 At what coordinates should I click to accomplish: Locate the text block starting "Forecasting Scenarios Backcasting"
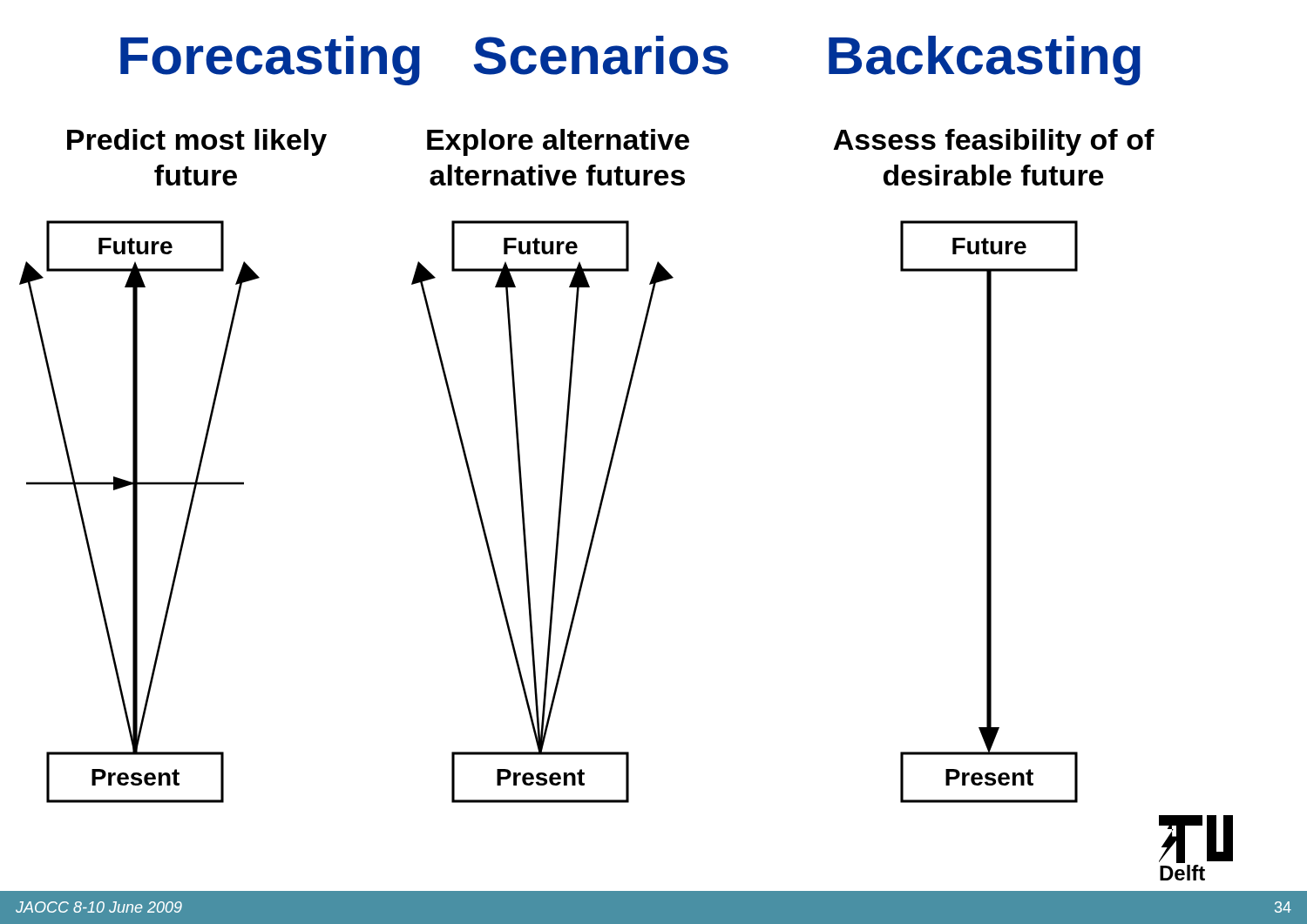pos(654,55)
